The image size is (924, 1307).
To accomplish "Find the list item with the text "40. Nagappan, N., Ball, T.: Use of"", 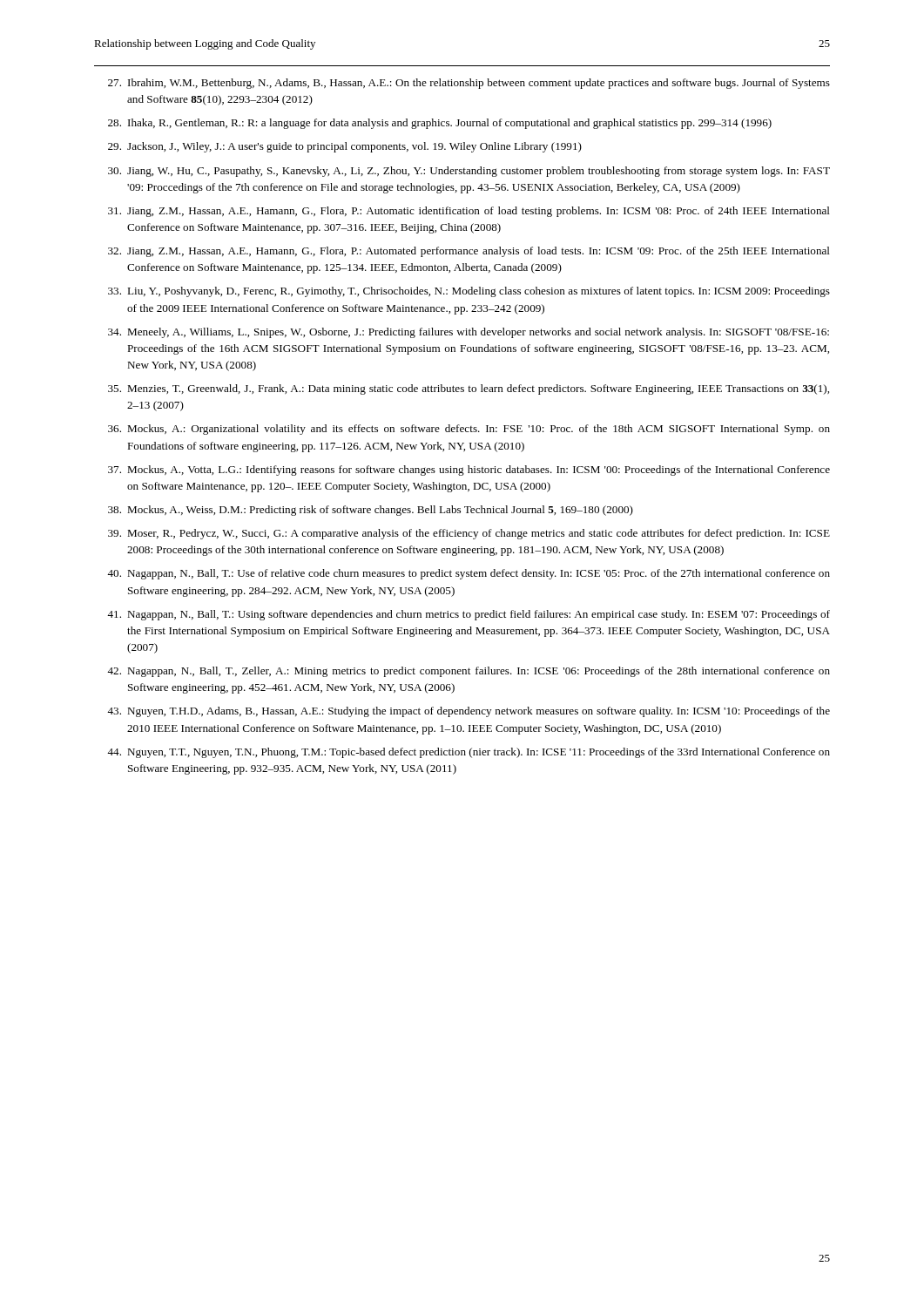I will coord(462,582).
